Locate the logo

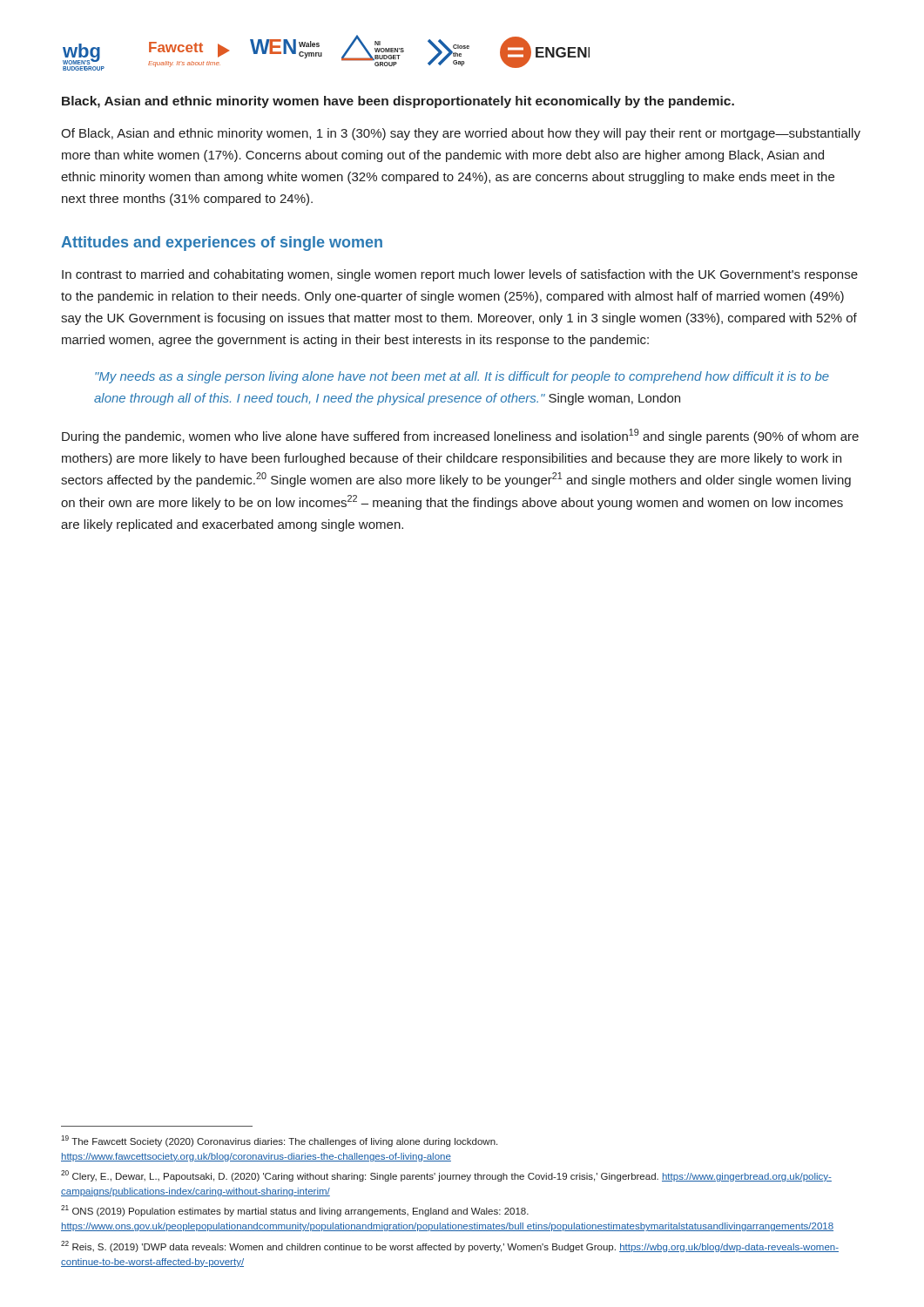point(462,52)
